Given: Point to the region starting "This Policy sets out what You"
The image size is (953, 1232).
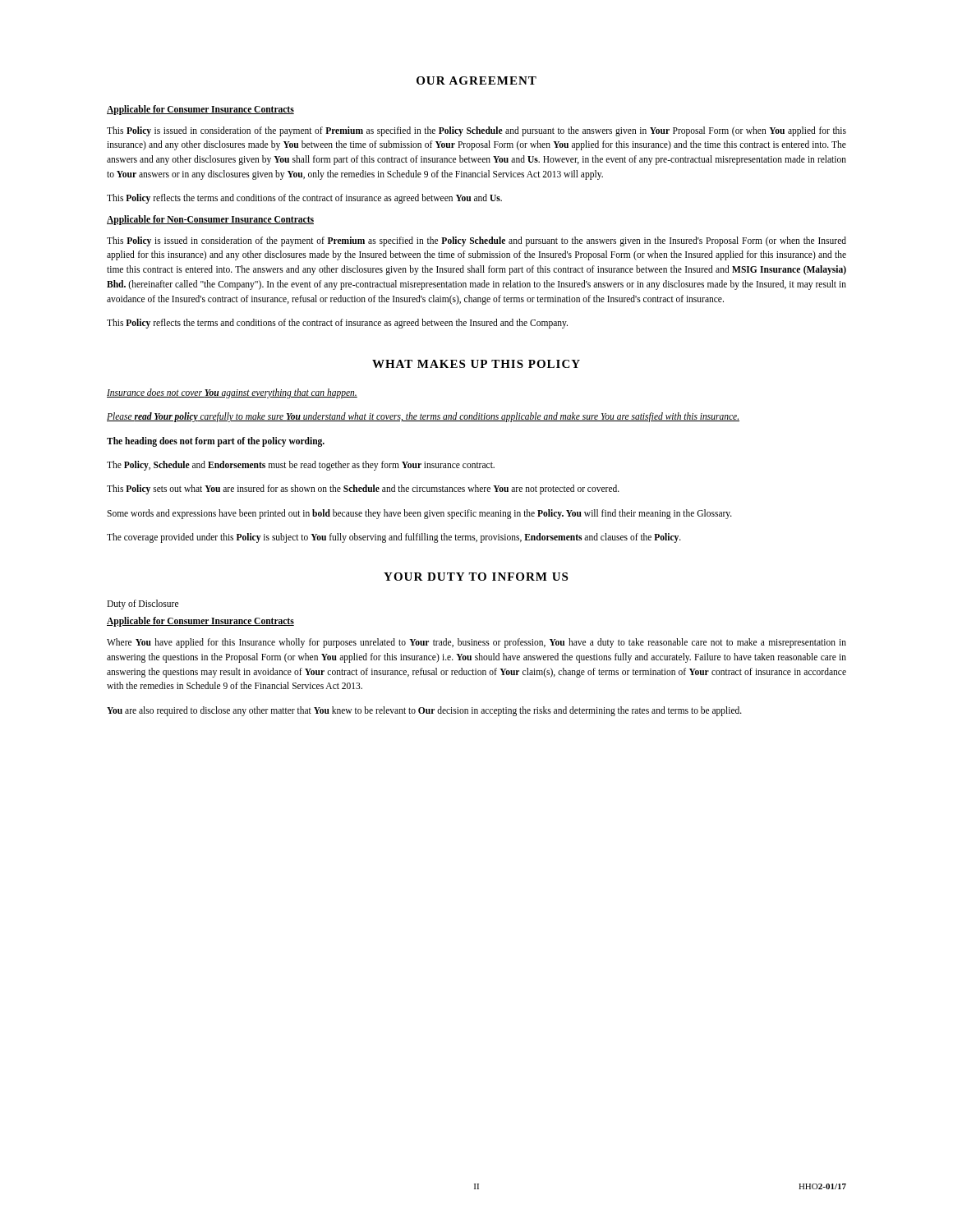Looking at the screenshot, I should pos(476,490).
